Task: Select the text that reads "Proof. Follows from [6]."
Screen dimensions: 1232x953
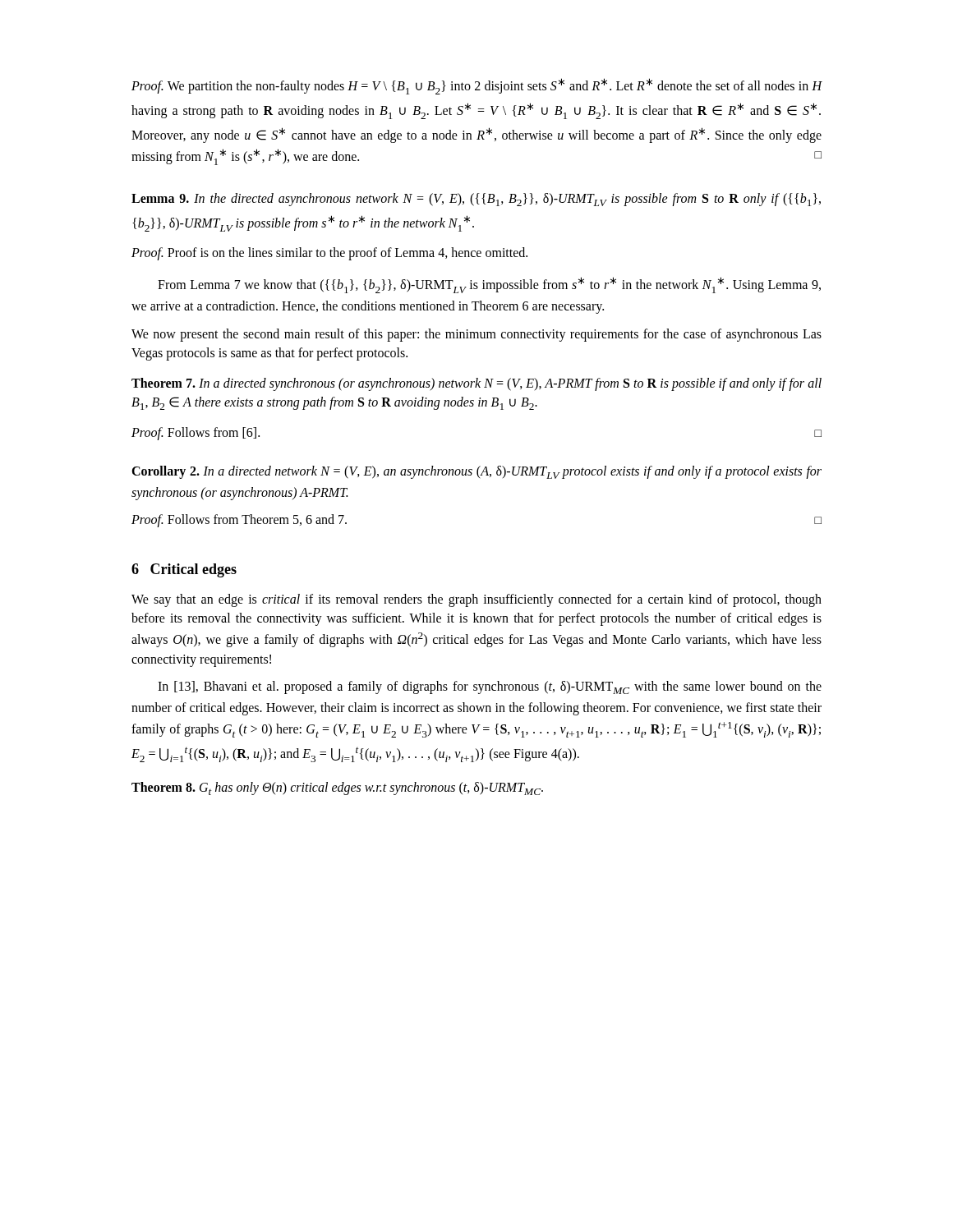Action: (190, 433)
